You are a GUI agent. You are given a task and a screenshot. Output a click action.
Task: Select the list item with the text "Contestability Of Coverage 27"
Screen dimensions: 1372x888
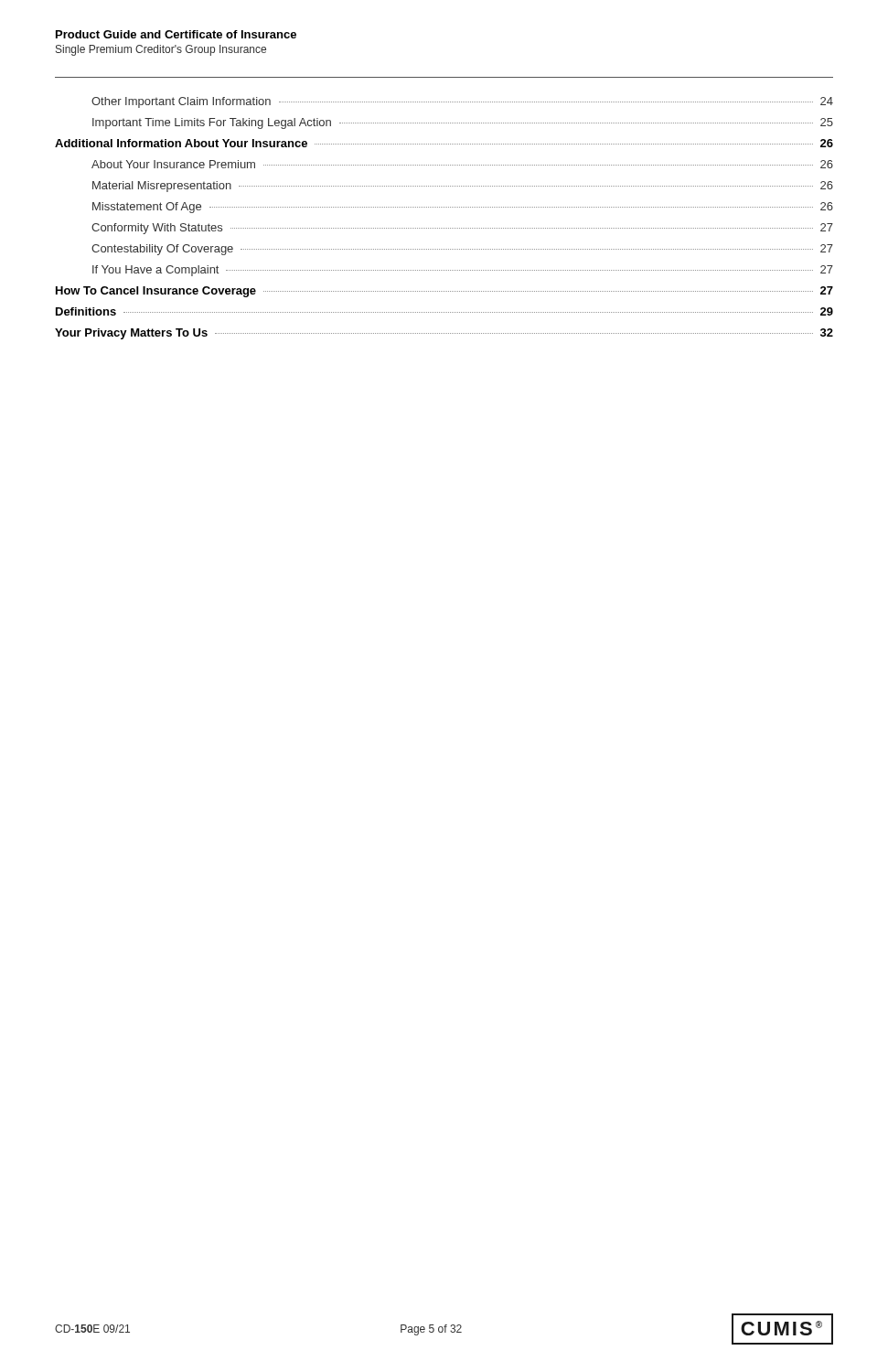(462, 248)
